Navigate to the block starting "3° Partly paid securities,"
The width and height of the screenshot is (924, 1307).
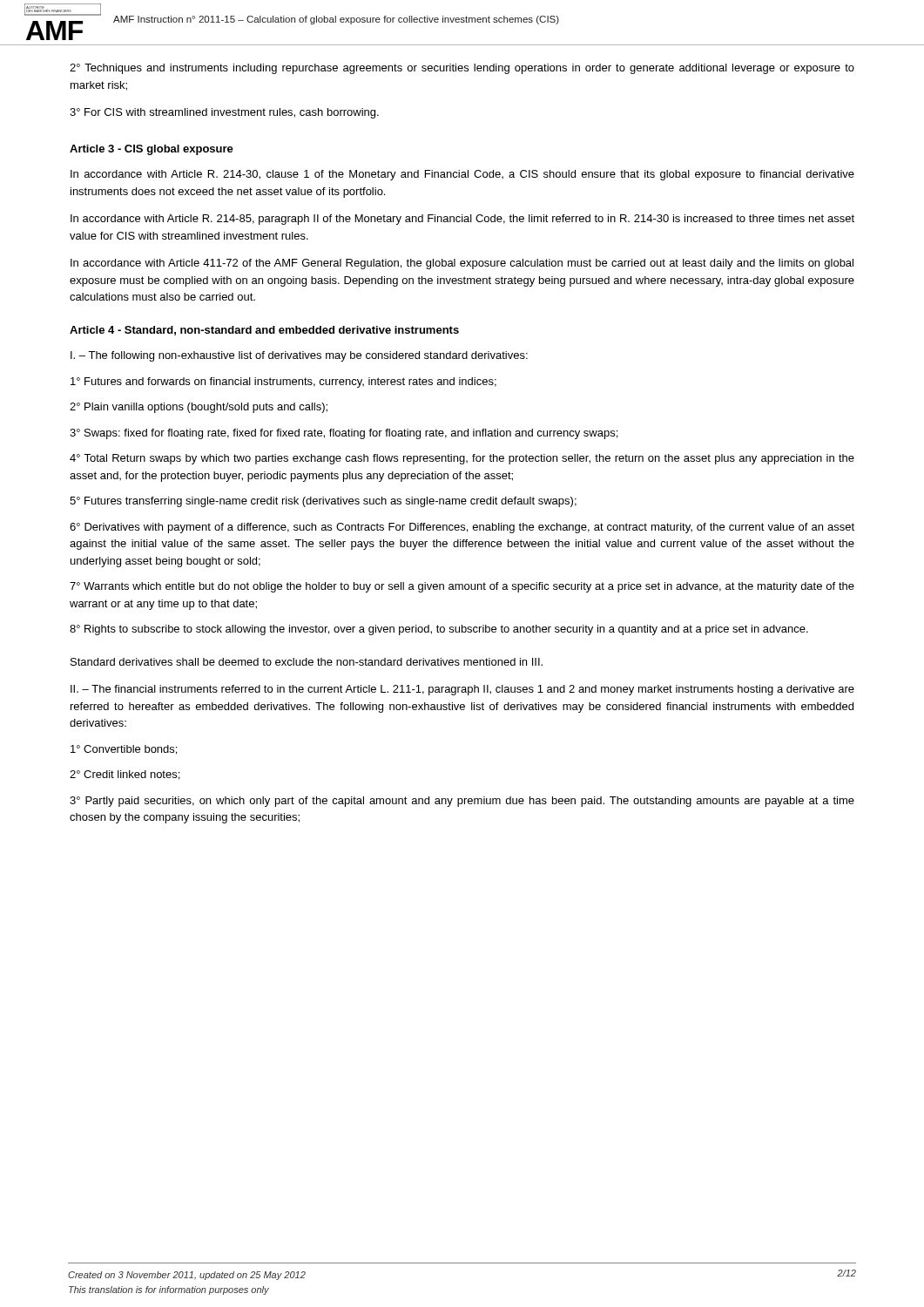462,808
